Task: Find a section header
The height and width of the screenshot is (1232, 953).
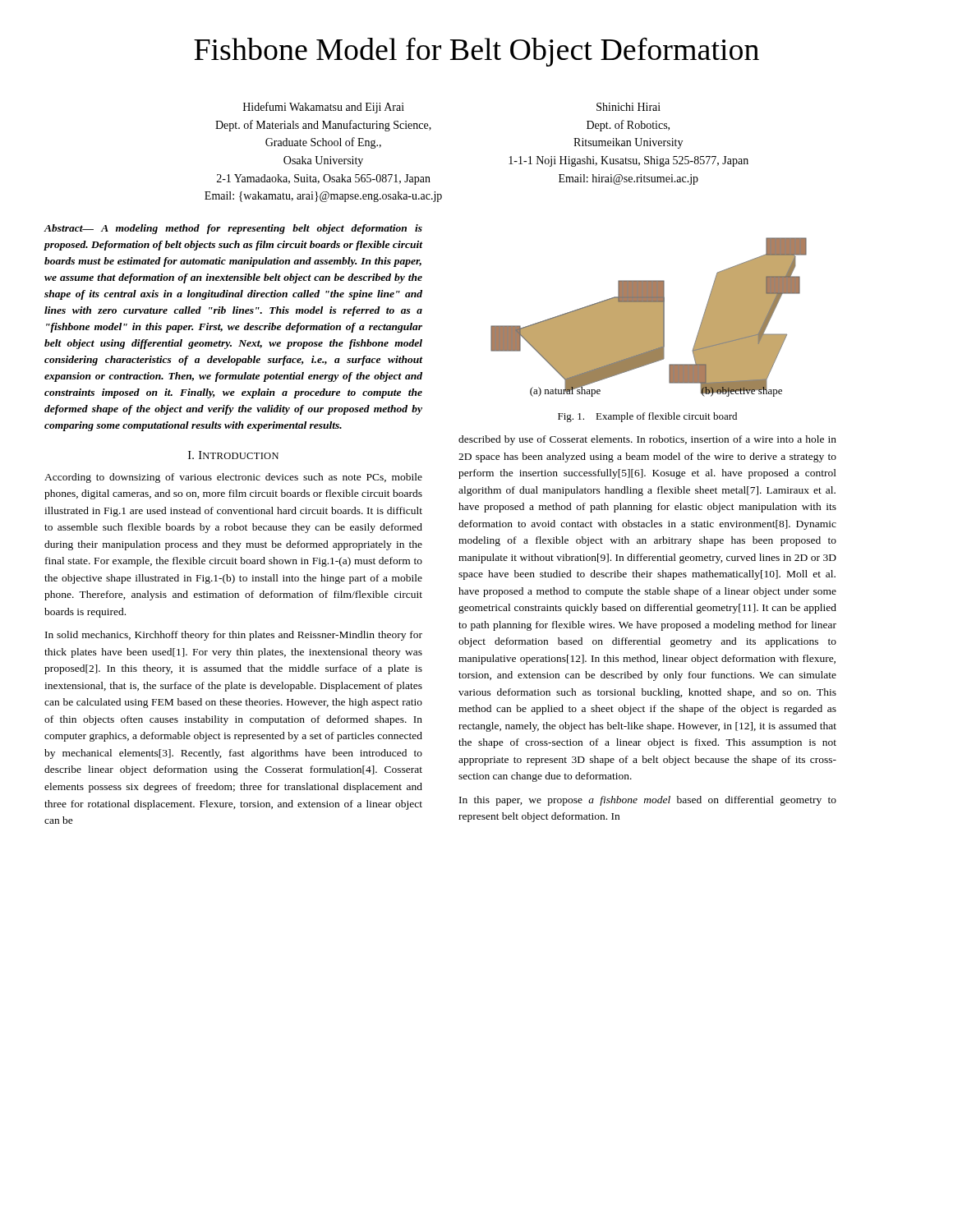Action: 233,455
